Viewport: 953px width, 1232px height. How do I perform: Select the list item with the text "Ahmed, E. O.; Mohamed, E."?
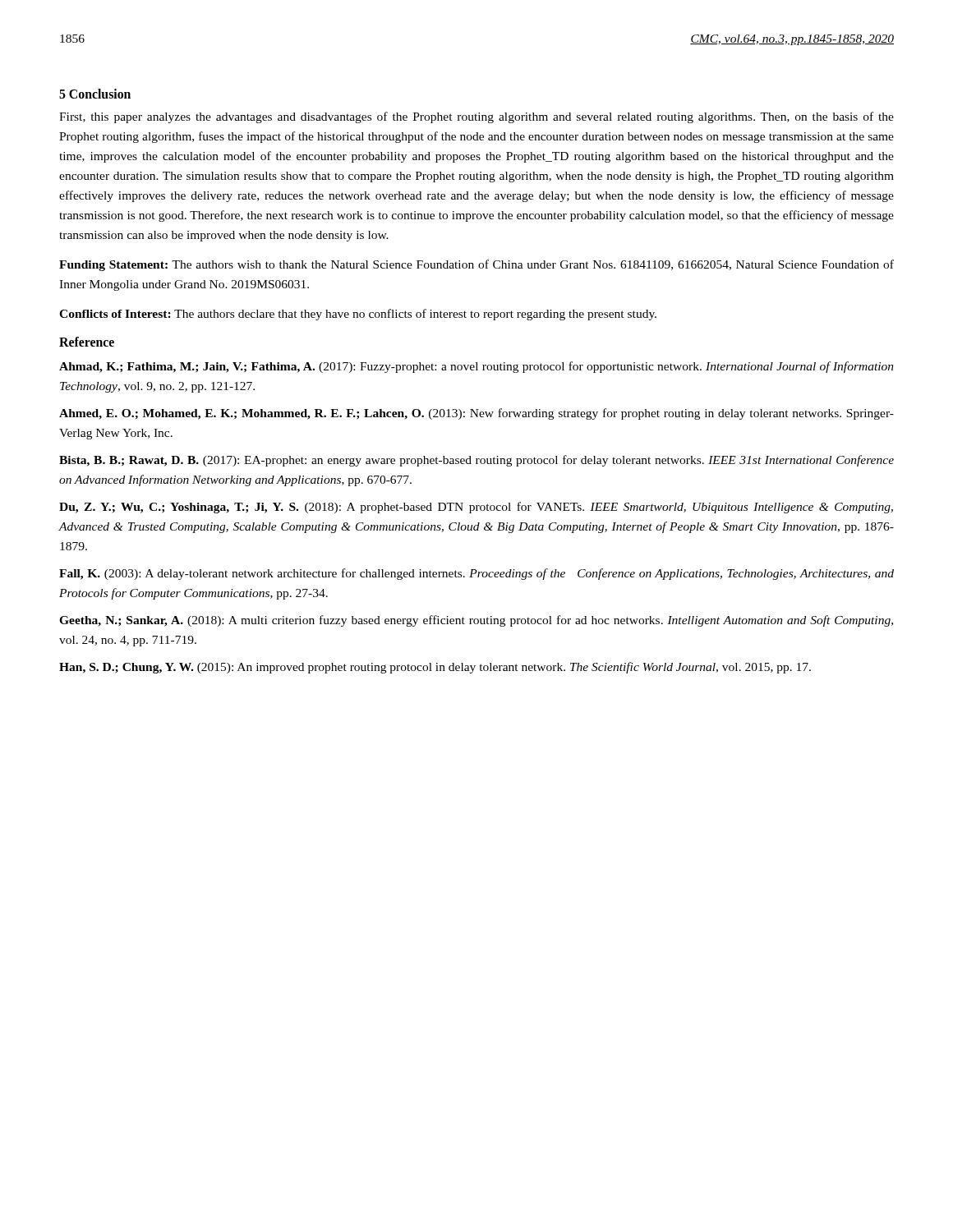476,423
